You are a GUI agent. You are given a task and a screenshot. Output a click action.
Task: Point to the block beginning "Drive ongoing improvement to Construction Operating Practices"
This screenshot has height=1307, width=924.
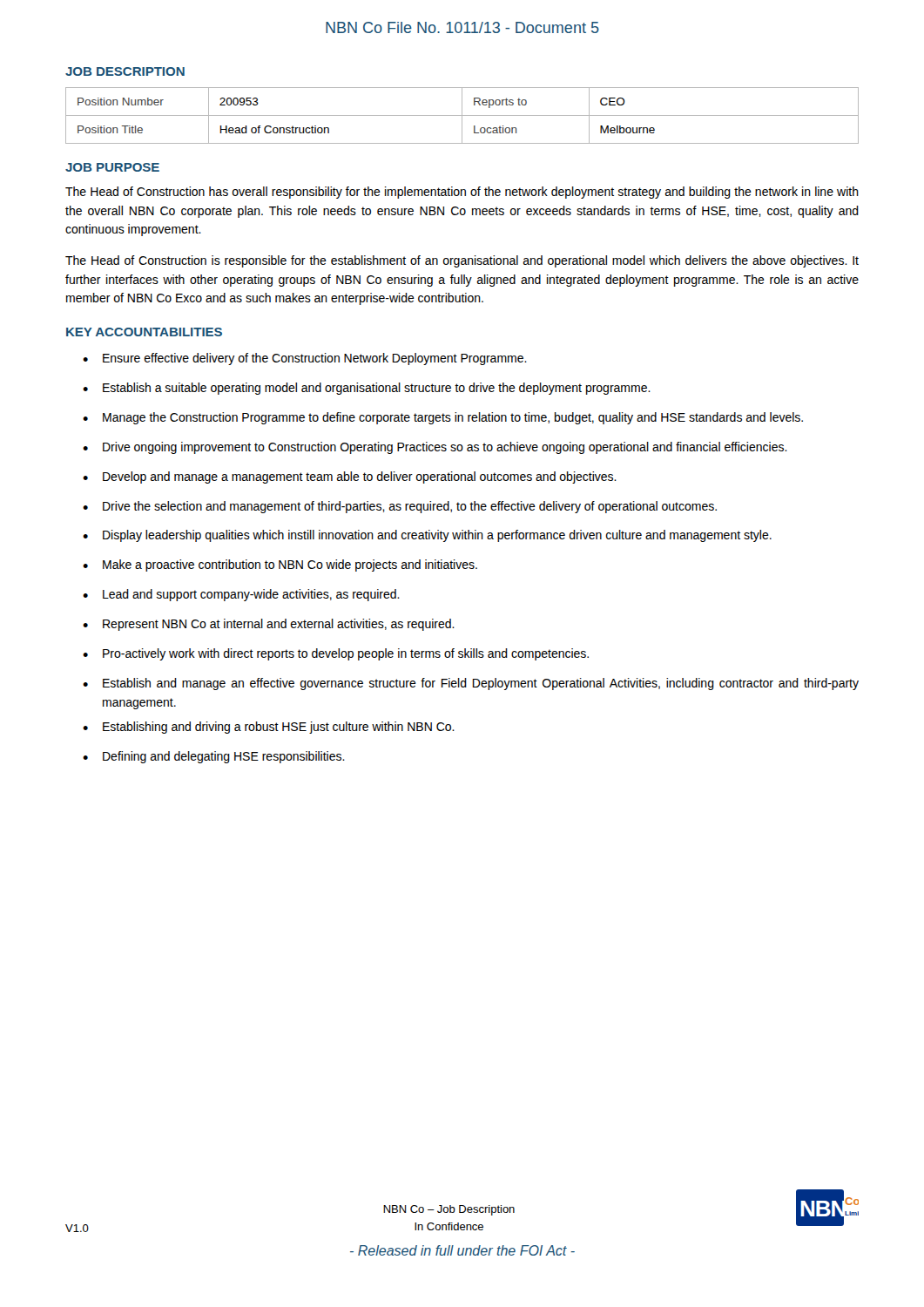pyautogui.click(x=445, y=448)
